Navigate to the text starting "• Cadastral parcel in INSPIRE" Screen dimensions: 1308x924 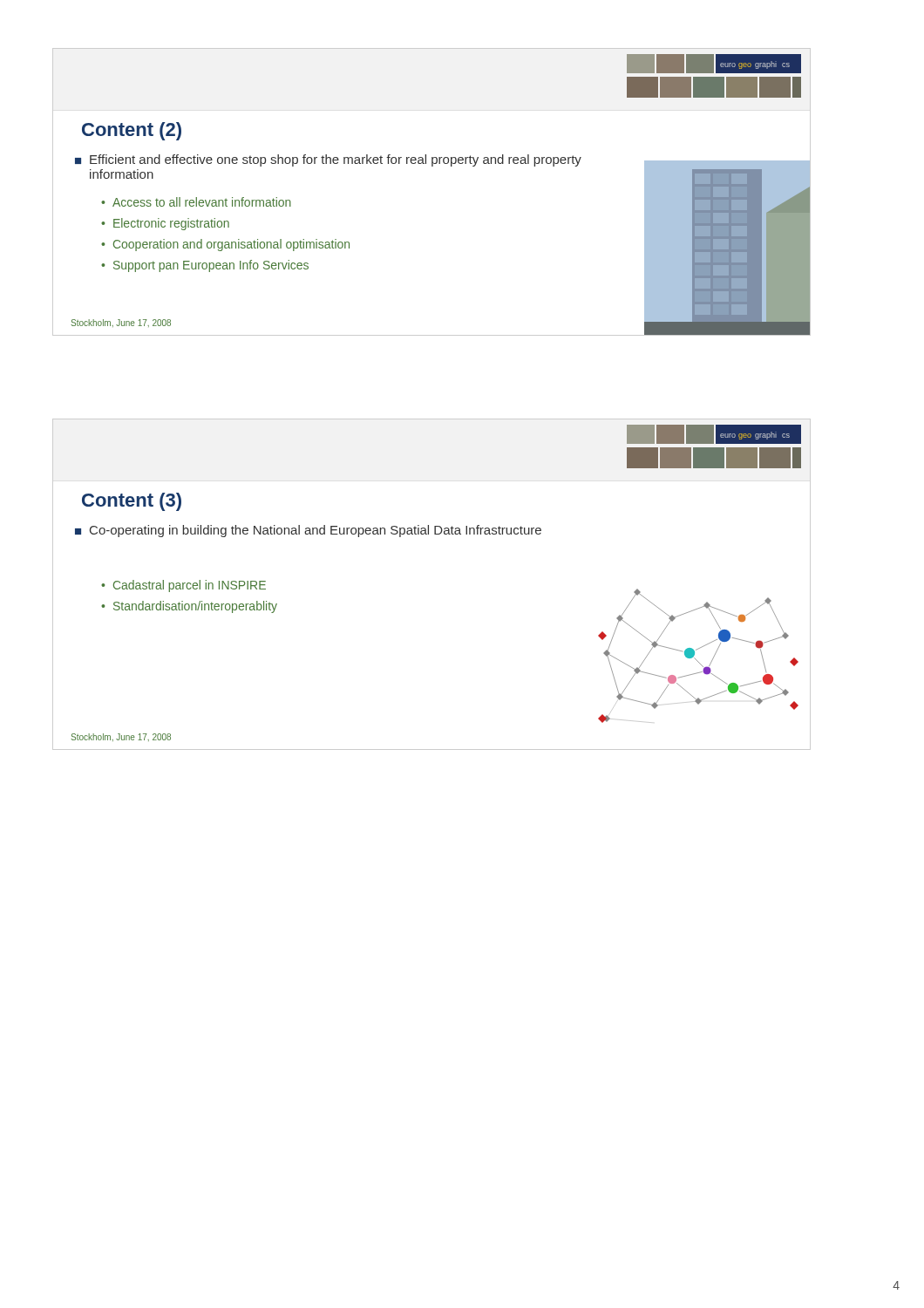(x=184, y=585)
